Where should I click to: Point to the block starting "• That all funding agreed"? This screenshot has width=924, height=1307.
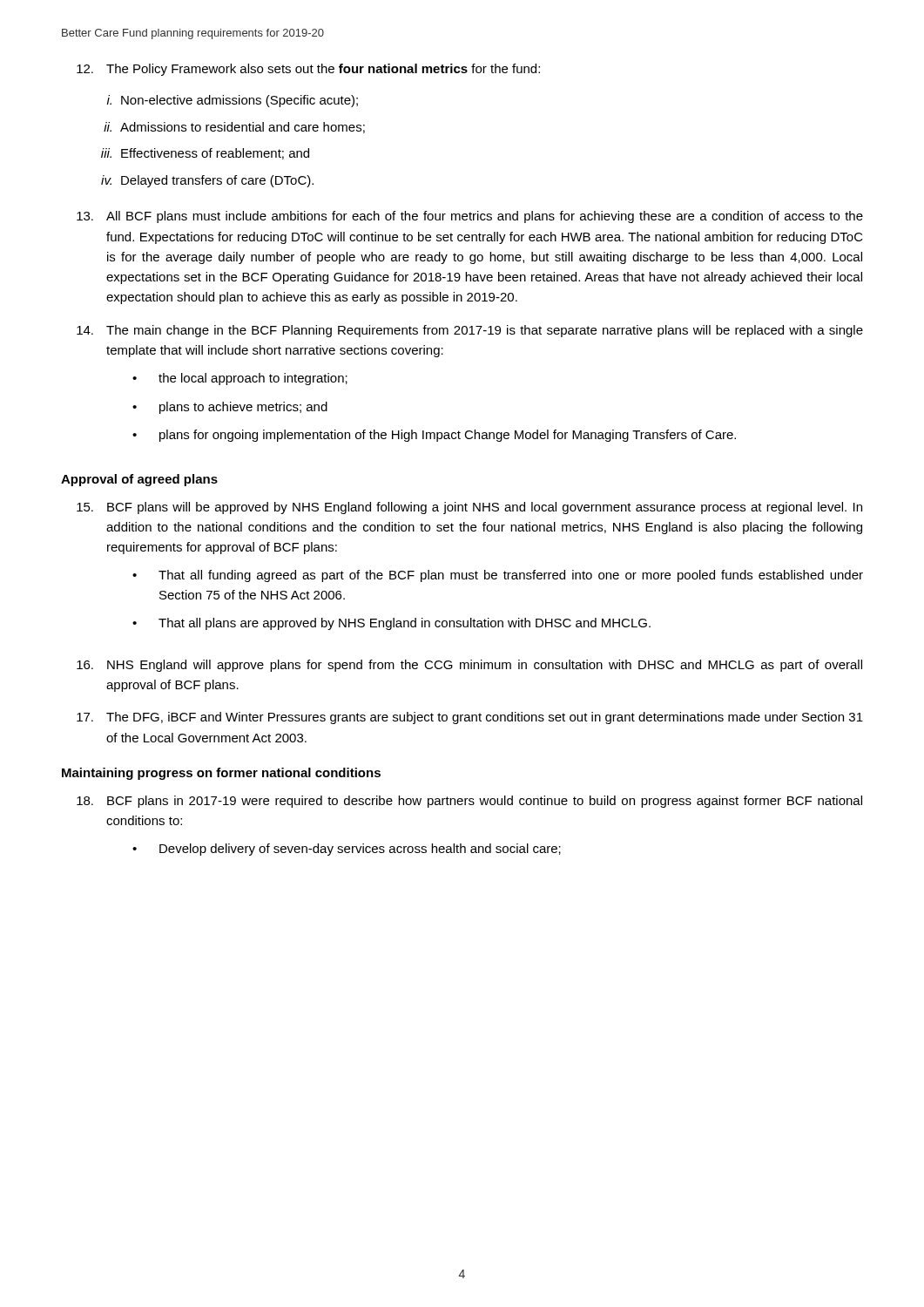coord(498,585)
